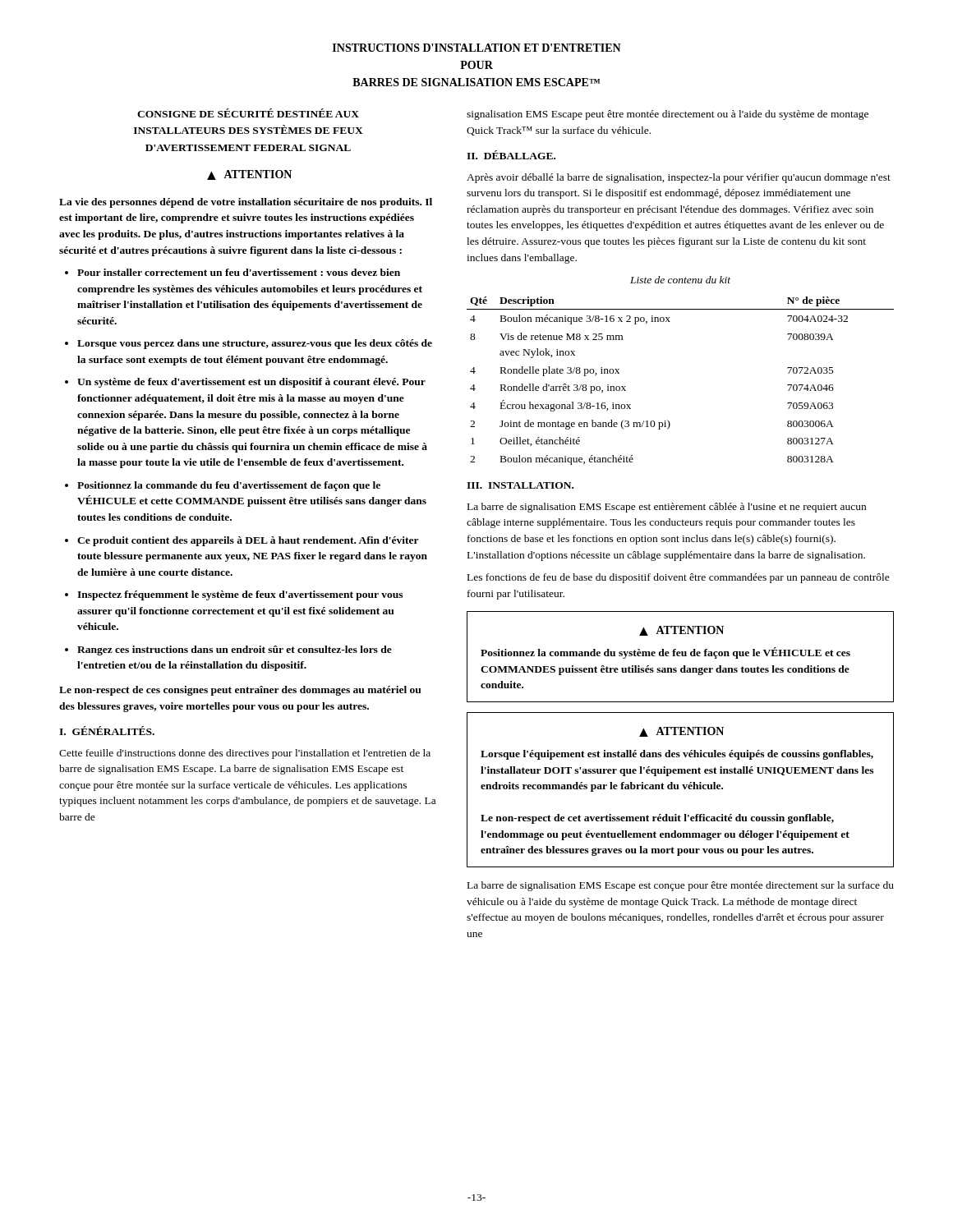Viewport: 953px width, 1232px height.
Task: Select the text starting "INSTRUCTIONS D'INSTALLATION ET D'ENTRETIEN"
Action: click(476, 65)
